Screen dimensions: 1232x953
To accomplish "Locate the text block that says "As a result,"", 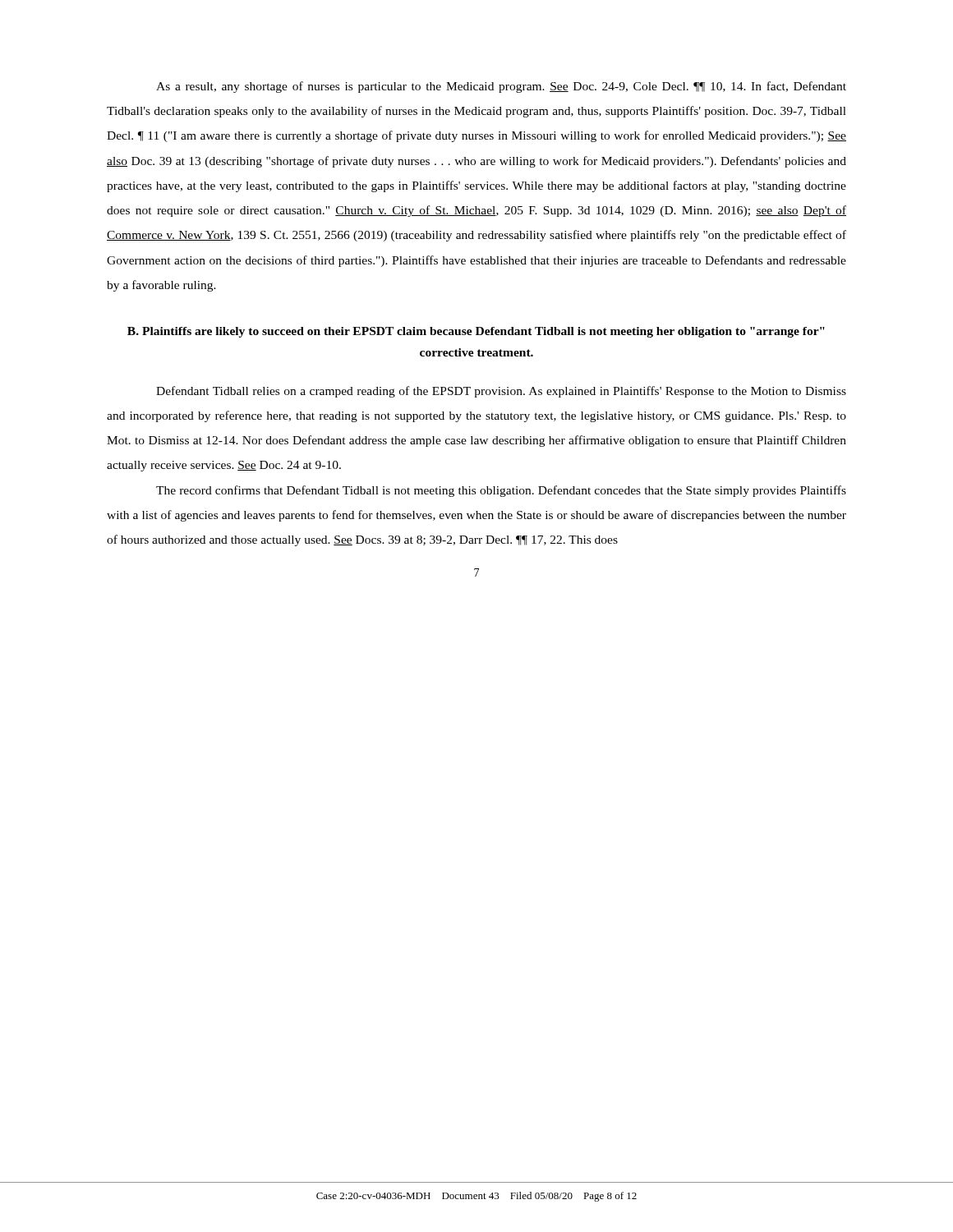I will pos(476,186).
